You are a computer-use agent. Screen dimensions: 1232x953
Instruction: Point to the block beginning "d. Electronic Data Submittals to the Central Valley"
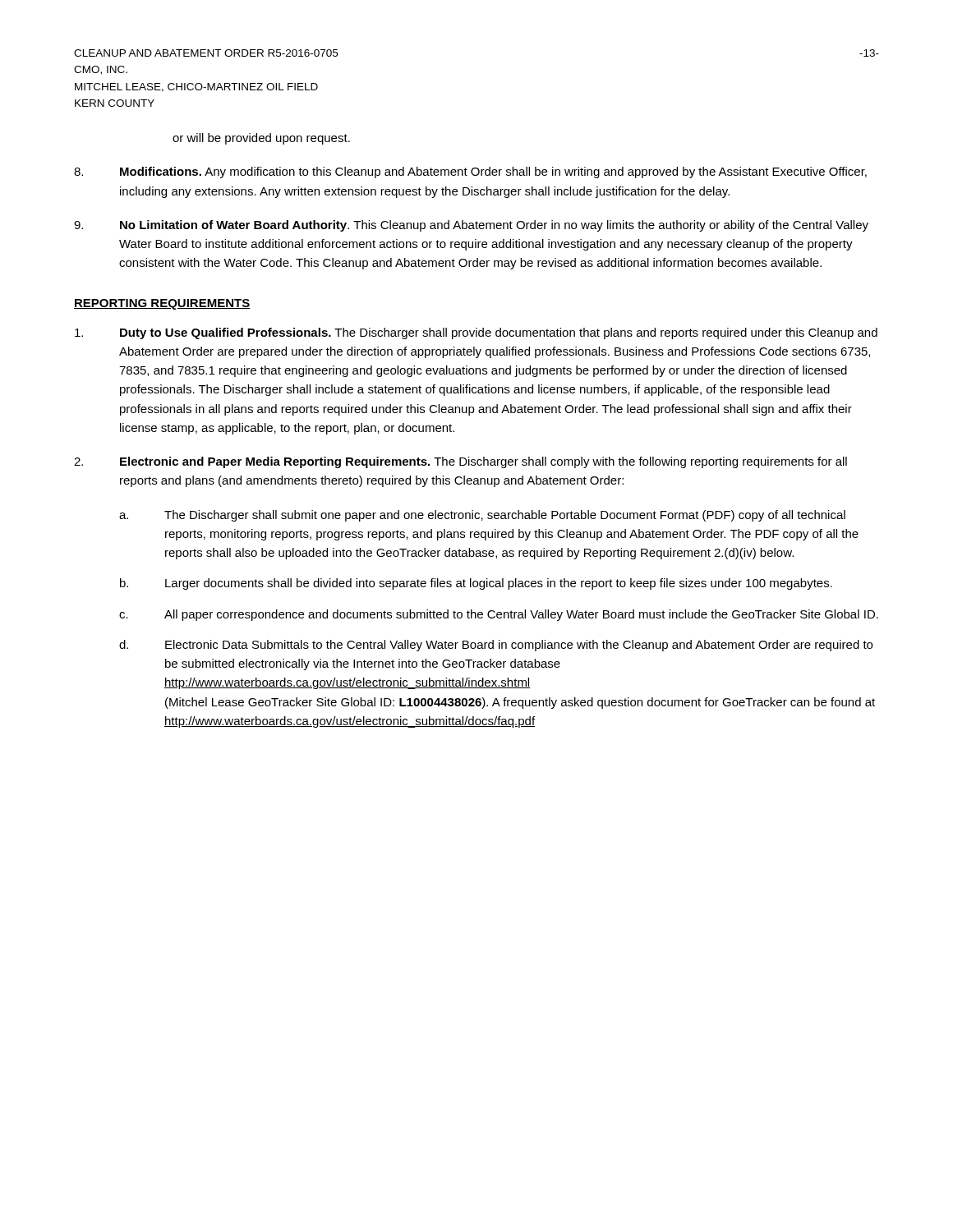499,682
